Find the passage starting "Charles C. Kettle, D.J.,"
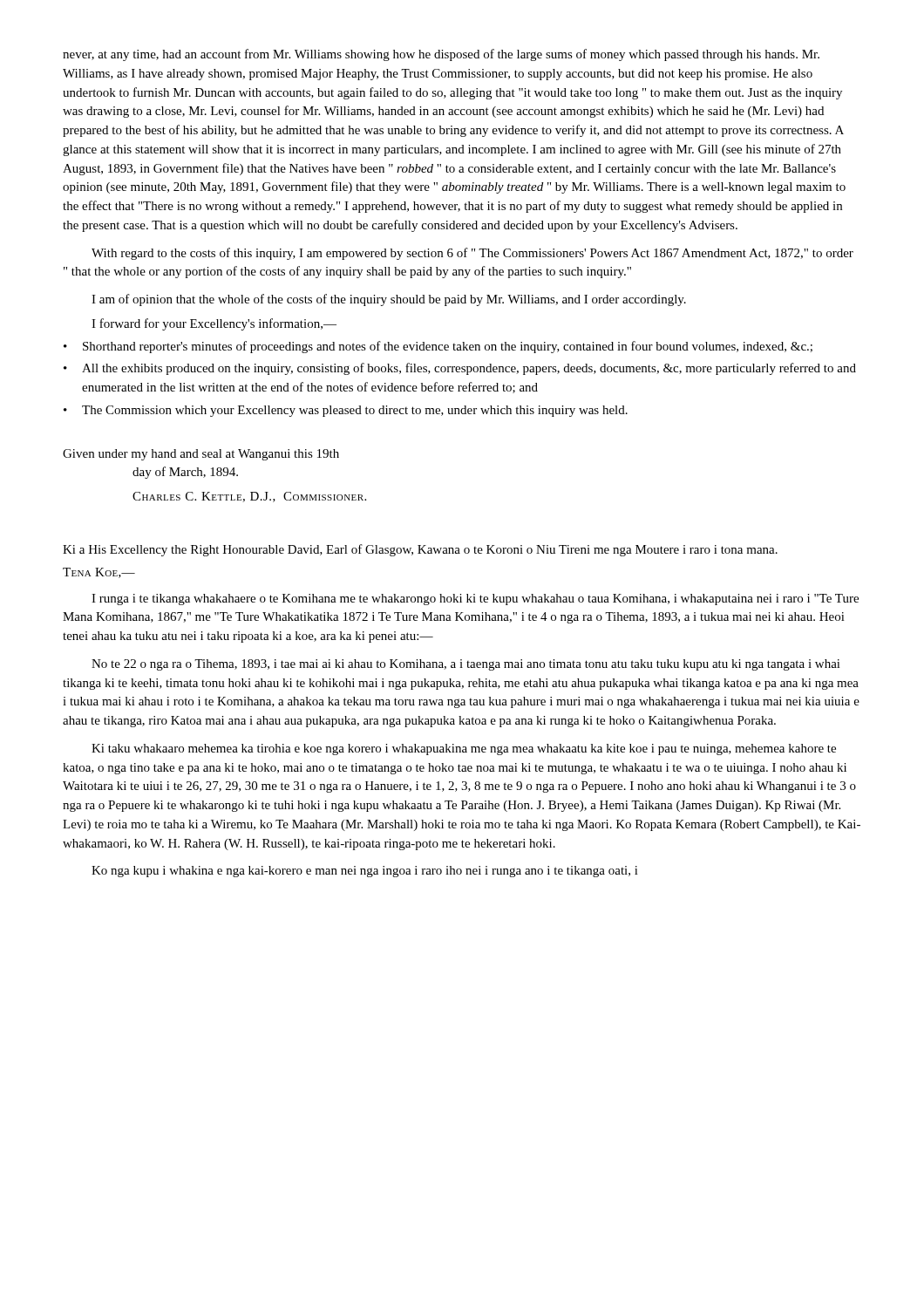924x1308 pixels. point(250,496)
